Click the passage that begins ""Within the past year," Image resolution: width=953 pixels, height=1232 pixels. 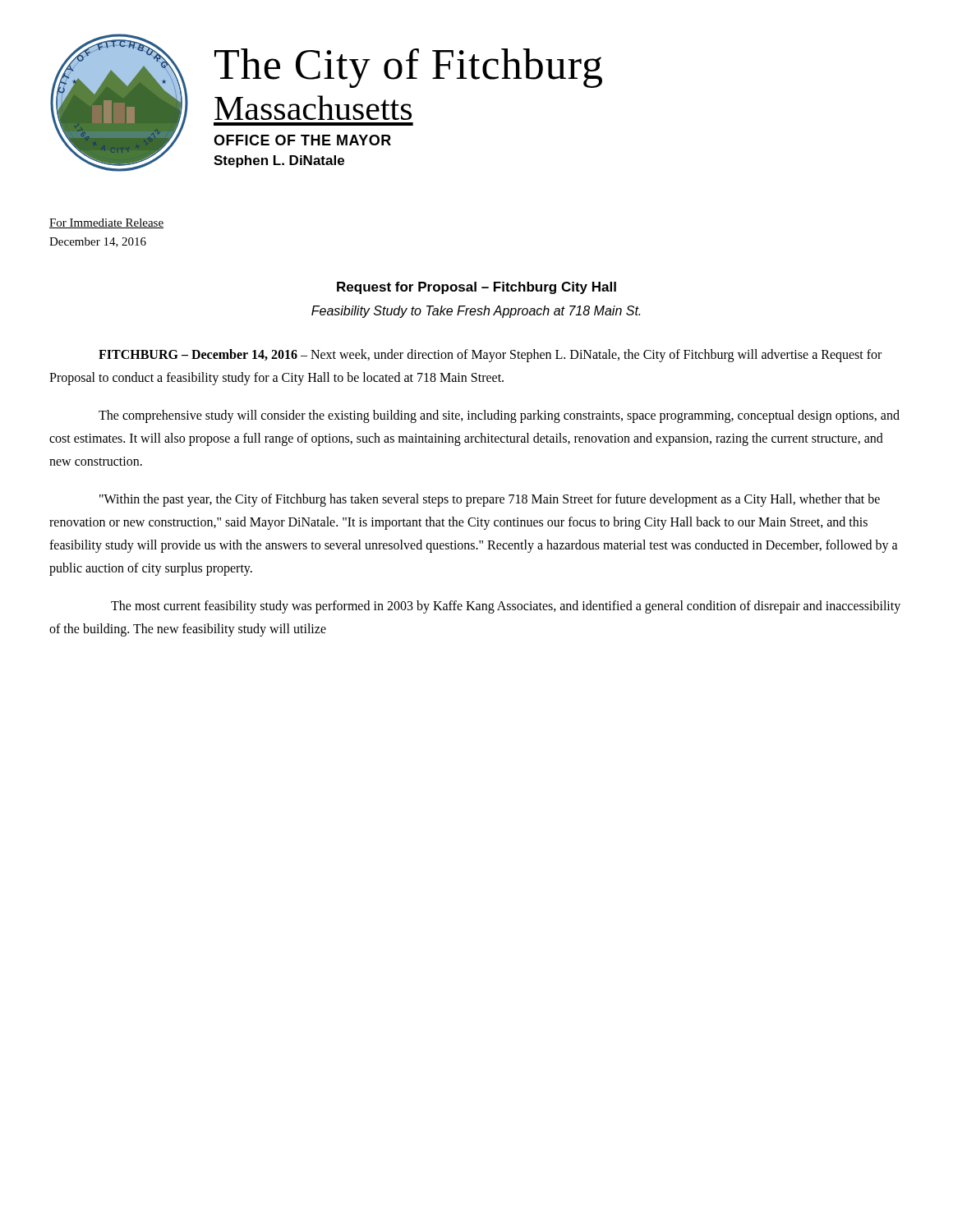(x=473, y=533)
